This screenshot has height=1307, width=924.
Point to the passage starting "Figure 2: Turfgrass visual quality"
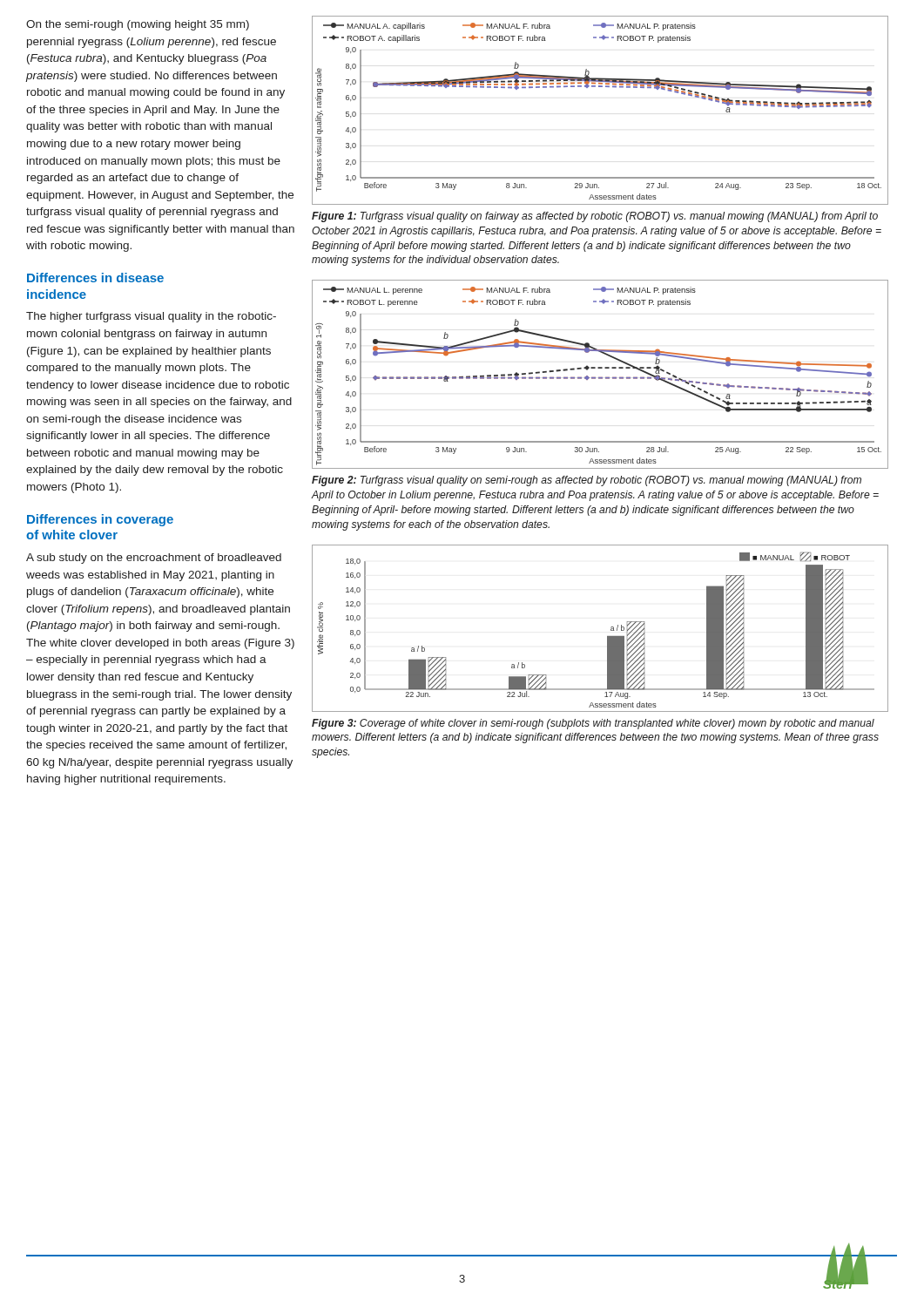(x=595, y=502)
